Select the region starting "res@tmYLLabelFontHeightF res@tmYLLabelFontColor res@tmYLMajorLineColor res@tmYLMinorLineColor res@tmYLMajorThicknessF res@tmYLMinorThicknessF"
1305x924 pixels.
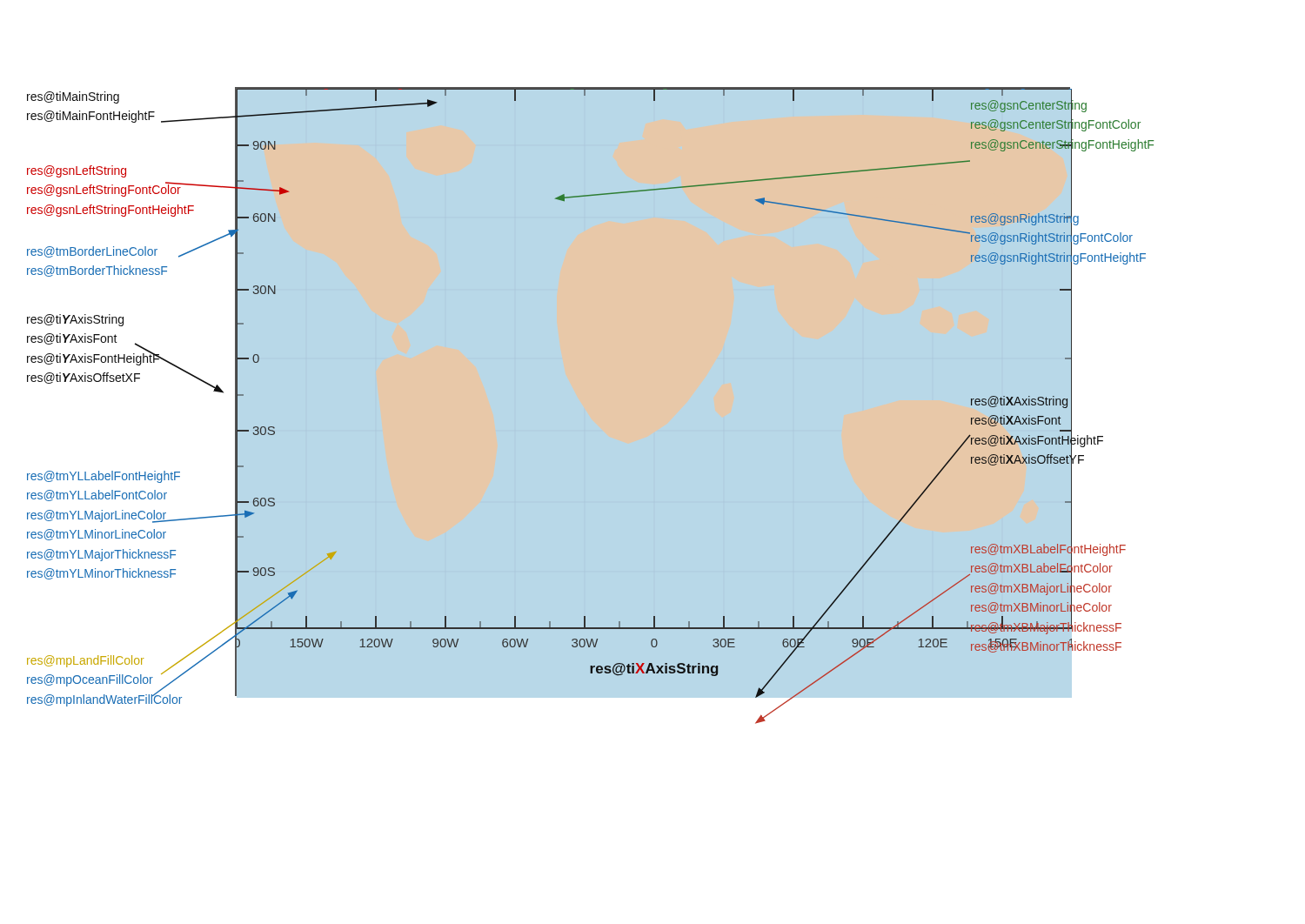[103, 525]
